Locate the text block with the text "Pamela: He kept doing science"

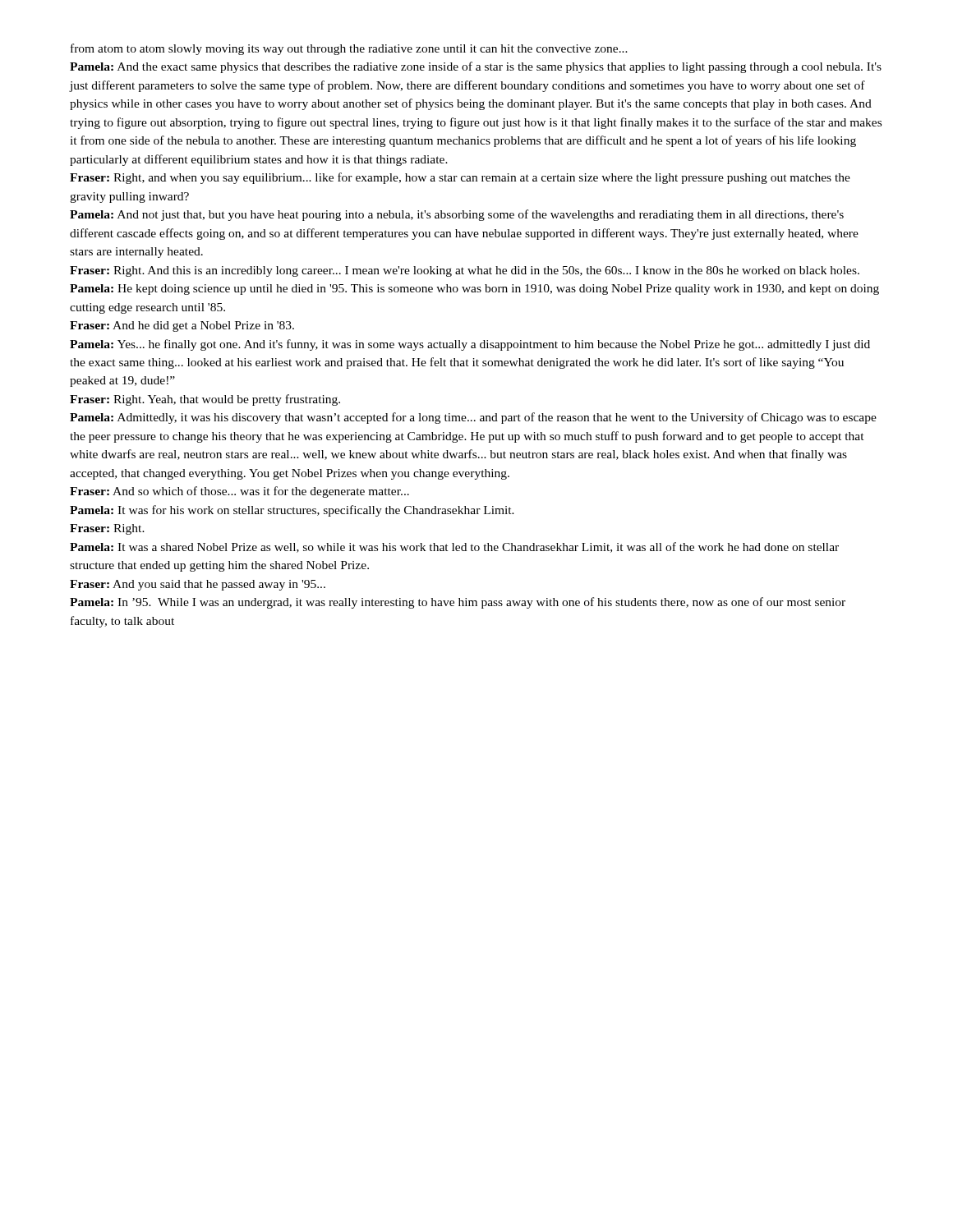(476, 298)
